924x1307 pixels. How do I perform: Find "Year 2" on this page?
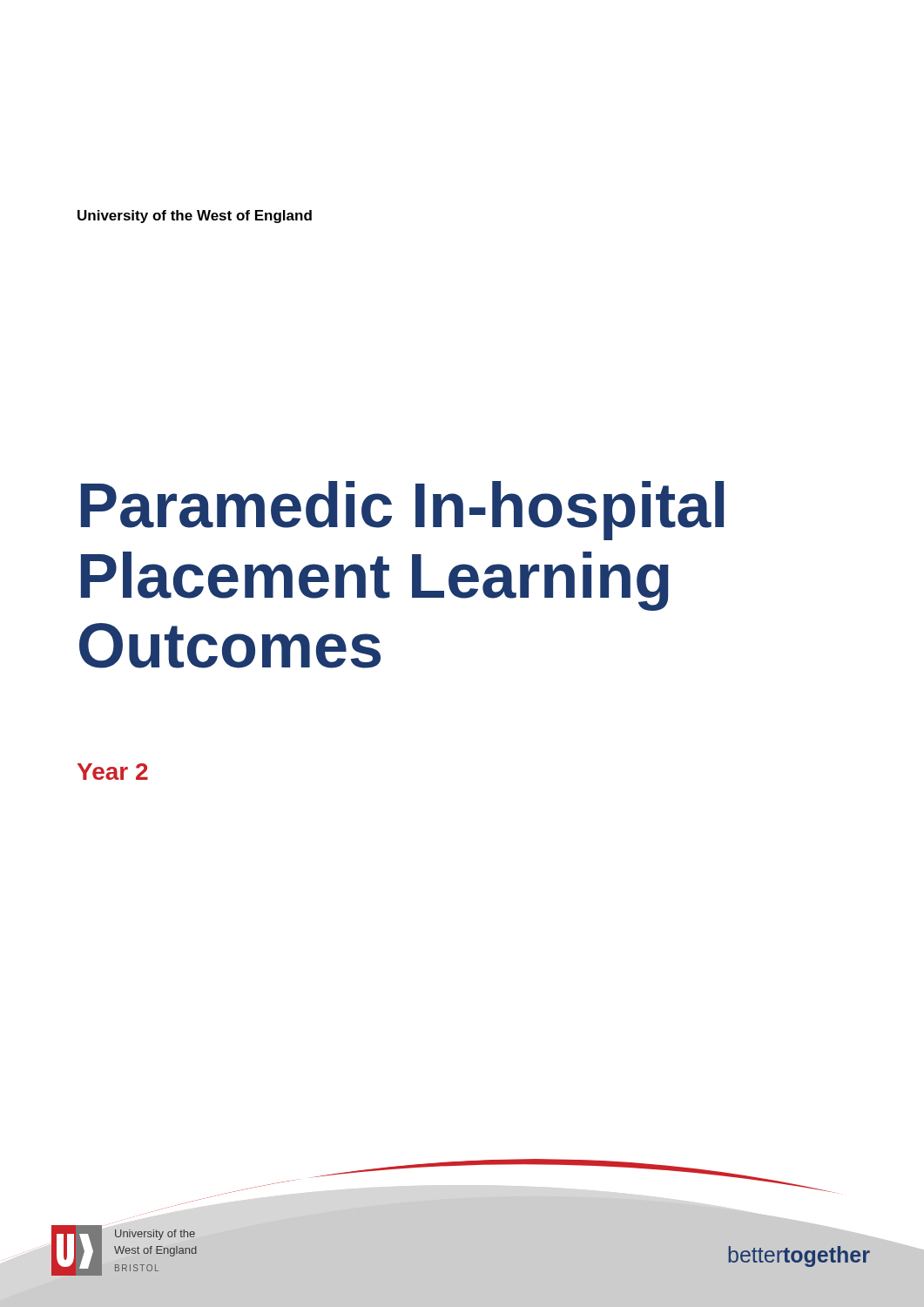coord(113,772)
